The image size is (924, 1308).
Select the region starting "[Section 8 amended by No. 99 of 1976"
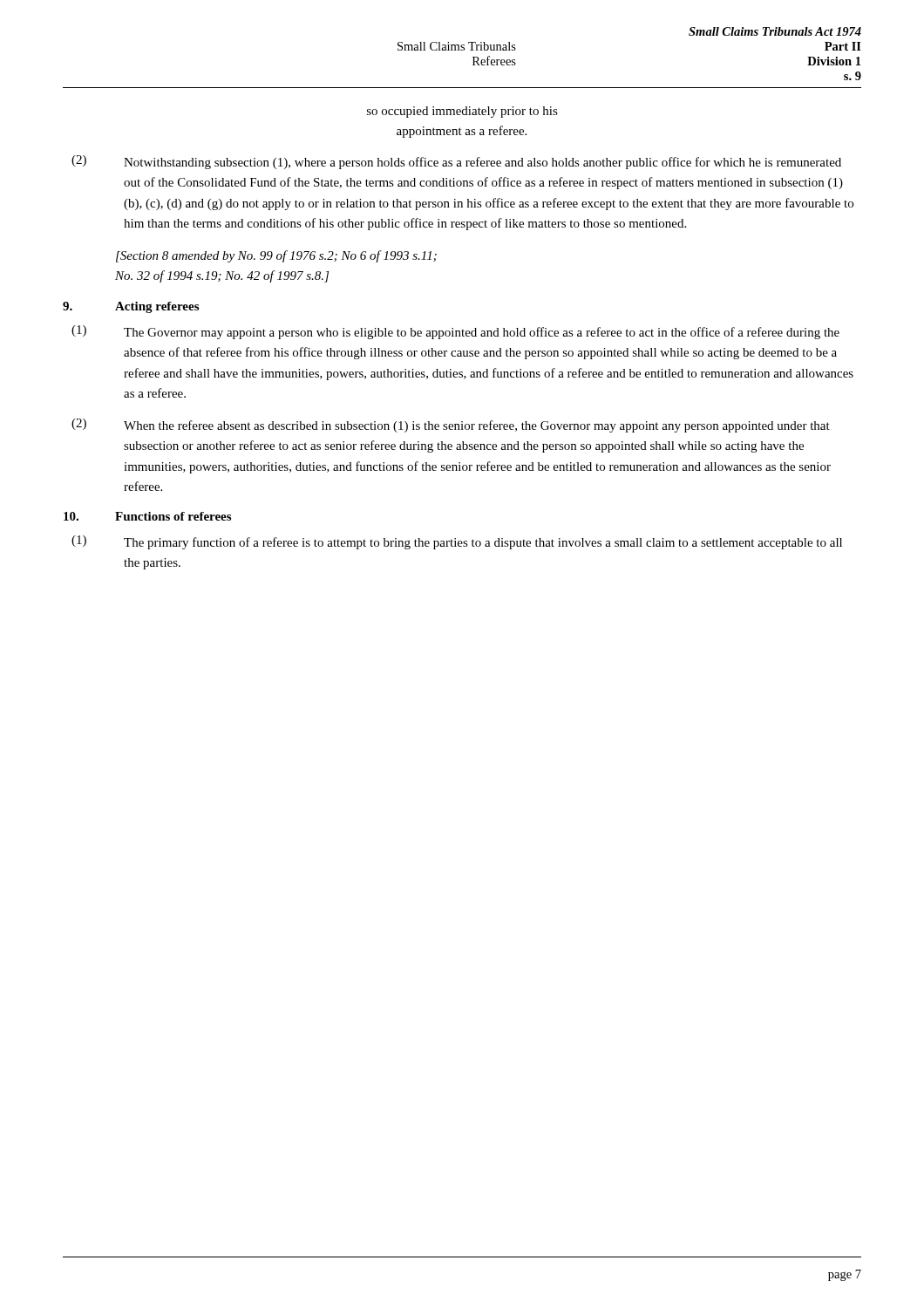coord(276,265)
